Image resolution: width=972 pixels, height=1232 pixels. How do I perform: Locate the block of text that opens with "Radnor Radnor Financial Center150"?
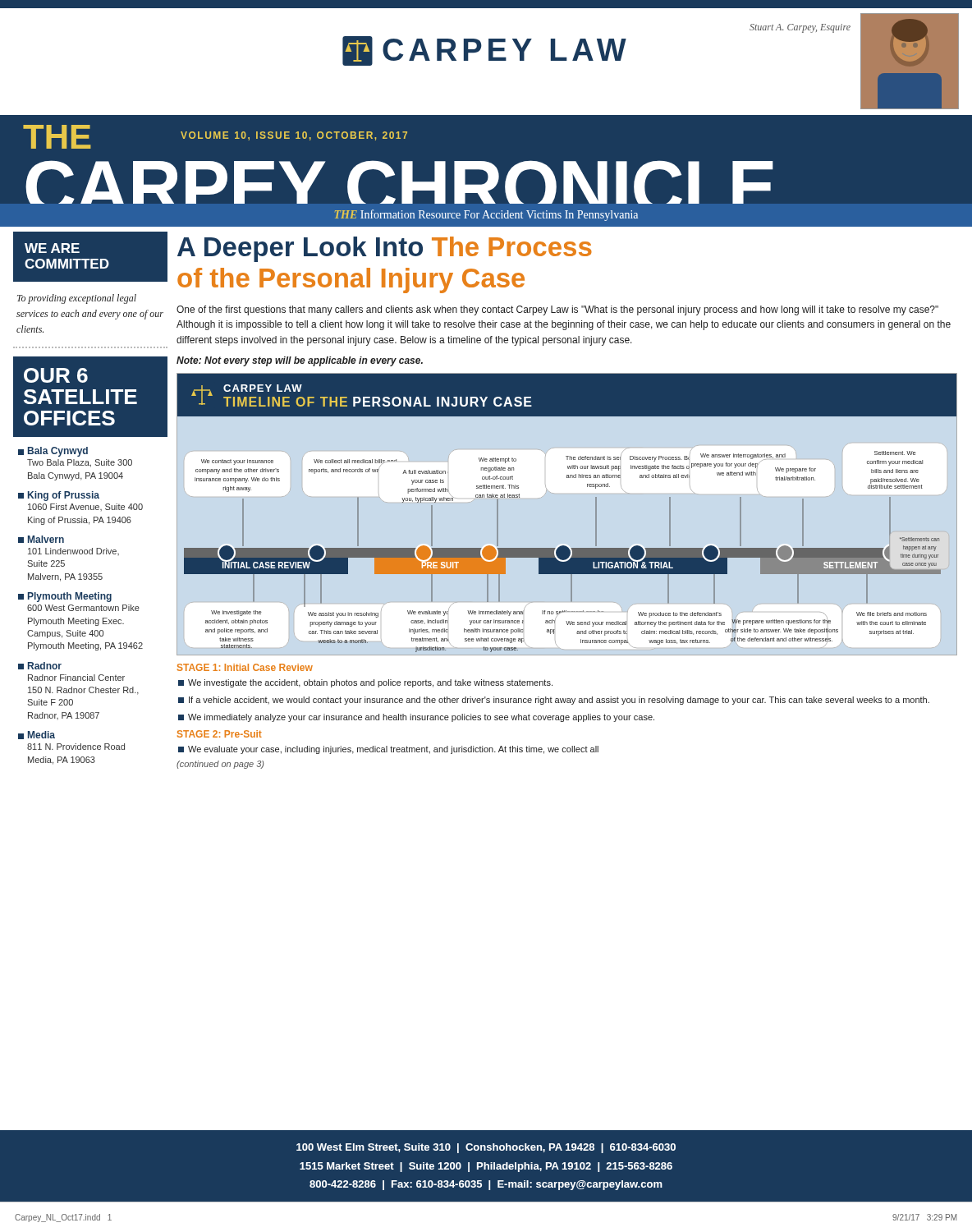[93, 691]
